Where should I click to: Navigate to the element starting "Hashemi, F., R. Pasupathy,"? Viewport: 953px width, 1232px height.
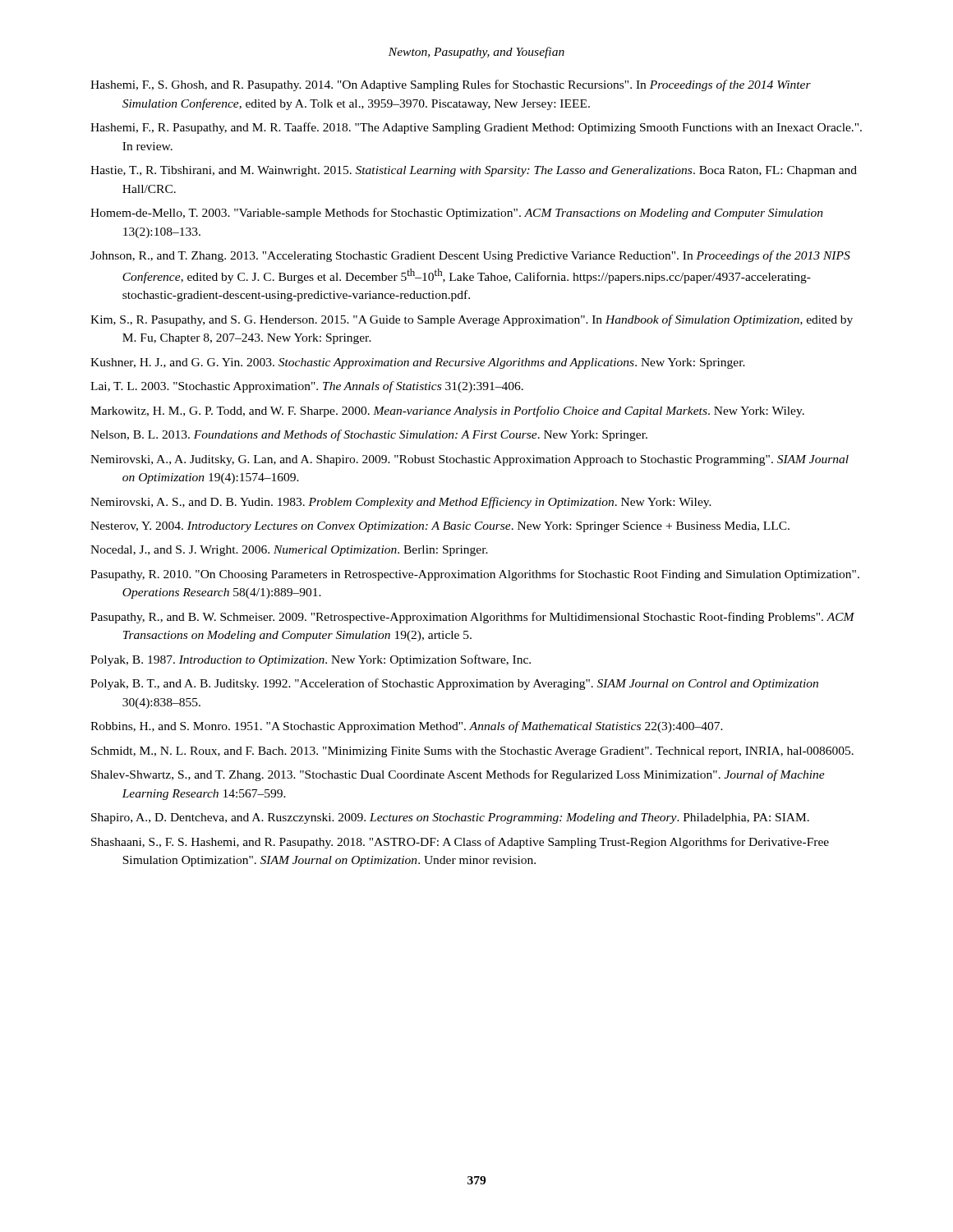click(476, 136)
